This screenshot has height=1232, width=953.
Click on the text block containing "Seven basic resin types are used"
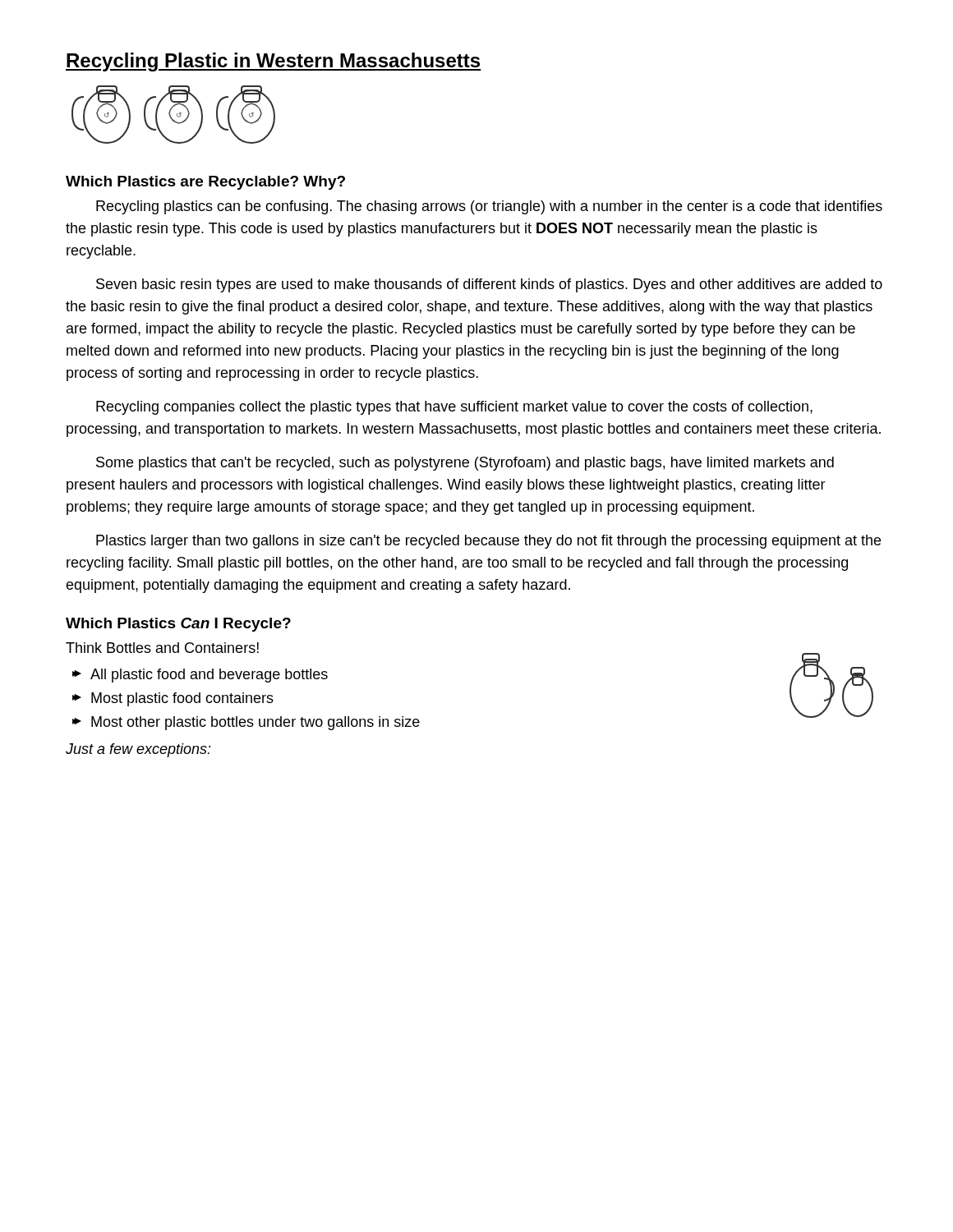(474, 329)
